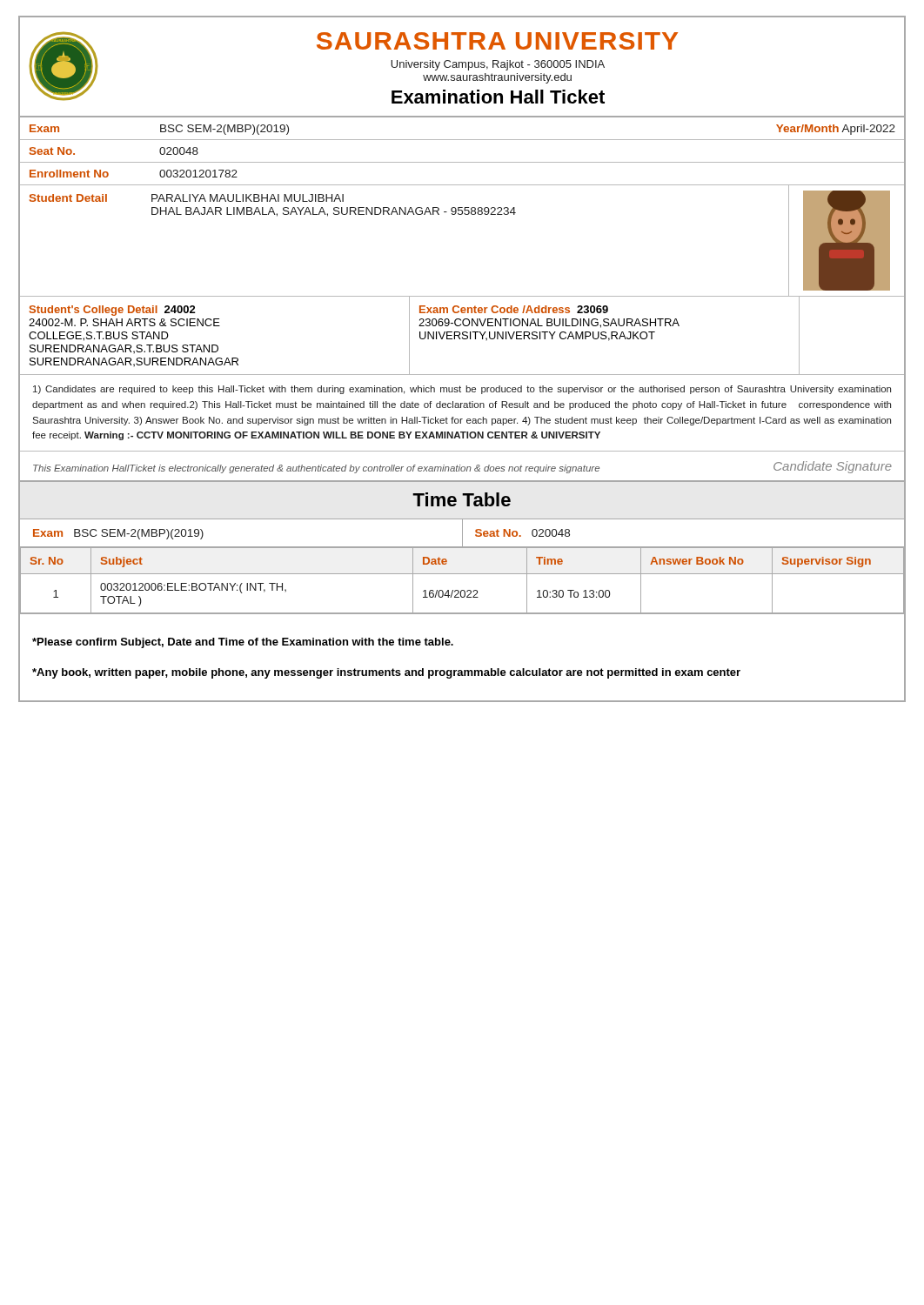Click on the table containing "Year/Month April-2022"
Screen dimensions: 1305x924
coord(462,129)
